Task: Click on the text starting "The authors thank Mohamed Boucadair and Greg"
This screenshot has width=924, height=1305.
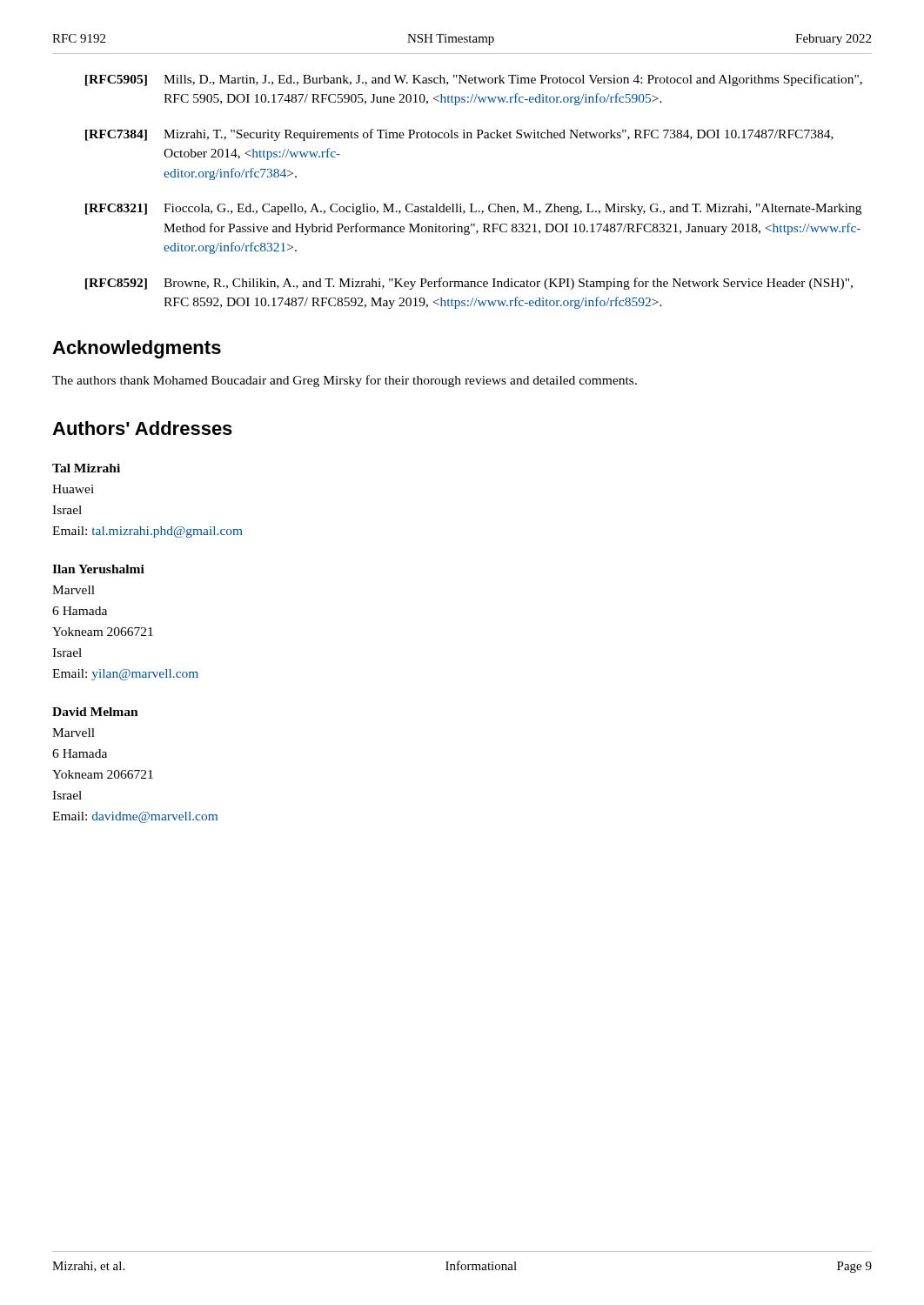Action: pyautogui.click(x=345, y=379)
